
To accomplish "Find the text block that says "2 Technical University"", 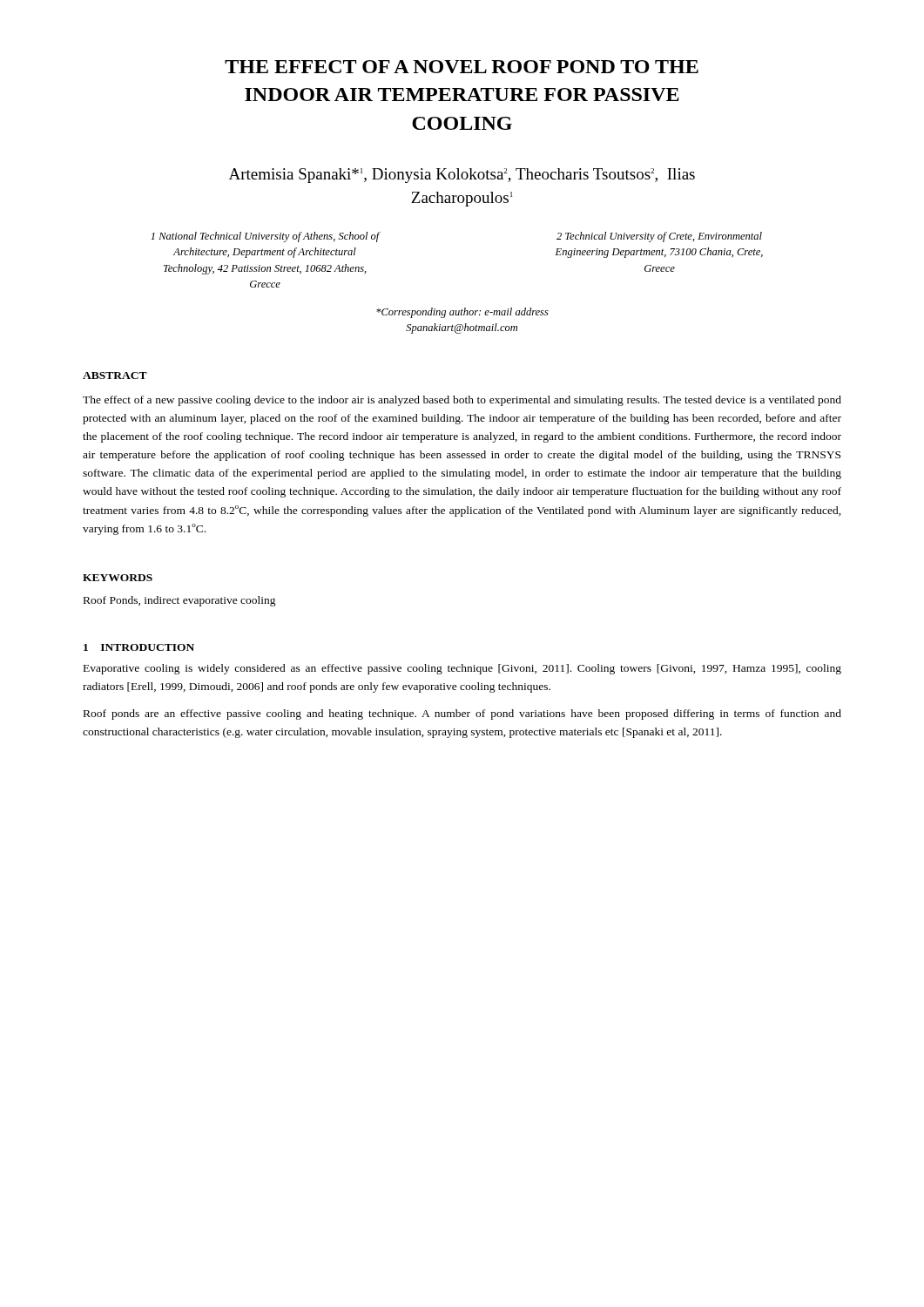I will [x=659, y=252].
